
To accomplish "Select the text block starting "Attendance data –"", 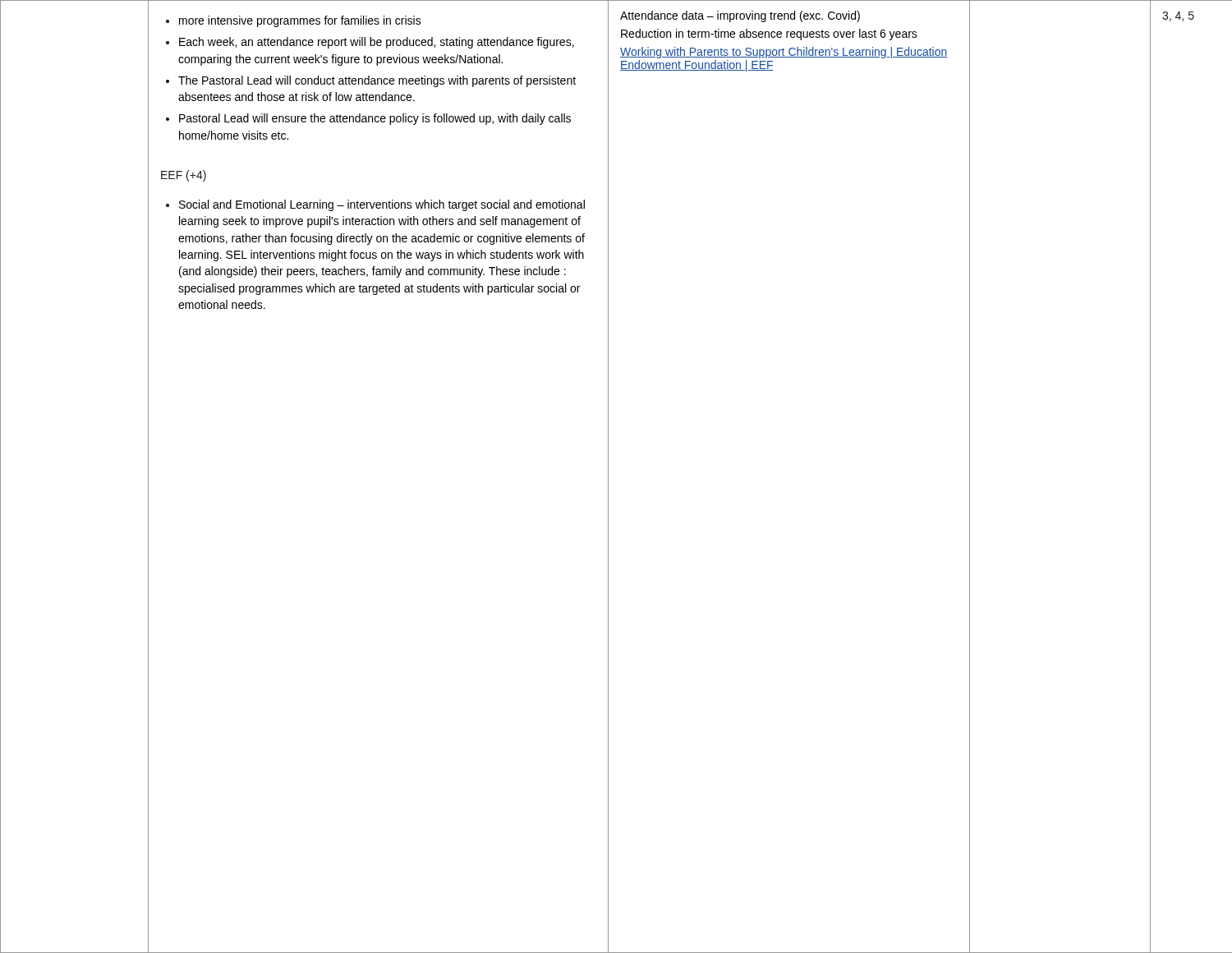I will 789,40.
